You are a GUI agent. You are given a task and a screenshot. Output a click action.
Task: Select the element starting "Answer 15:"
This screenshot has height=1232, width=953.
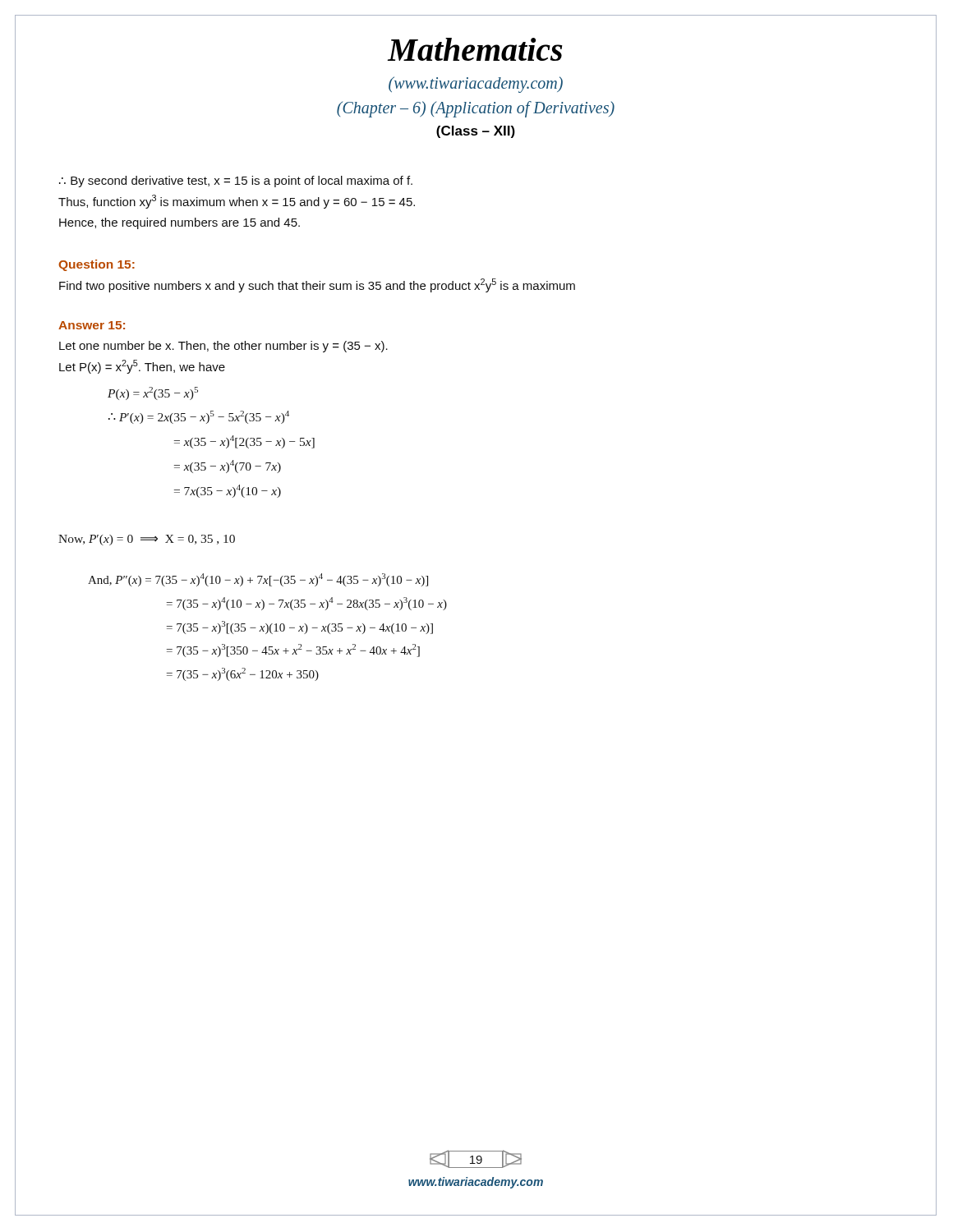pyautogui.click(x=92, y=325)
